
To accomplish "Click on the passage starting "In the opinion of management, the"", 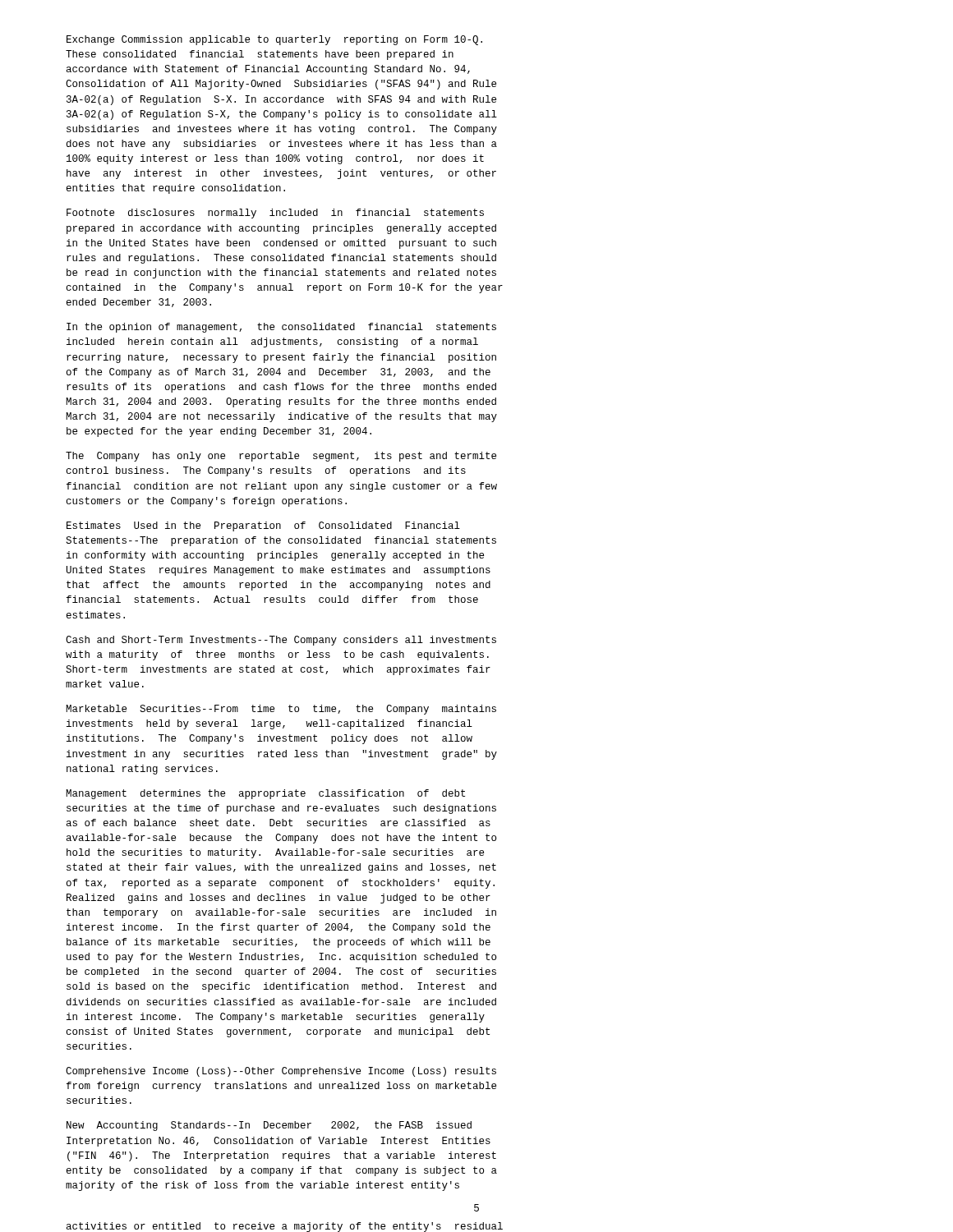I will pos(281,380).
